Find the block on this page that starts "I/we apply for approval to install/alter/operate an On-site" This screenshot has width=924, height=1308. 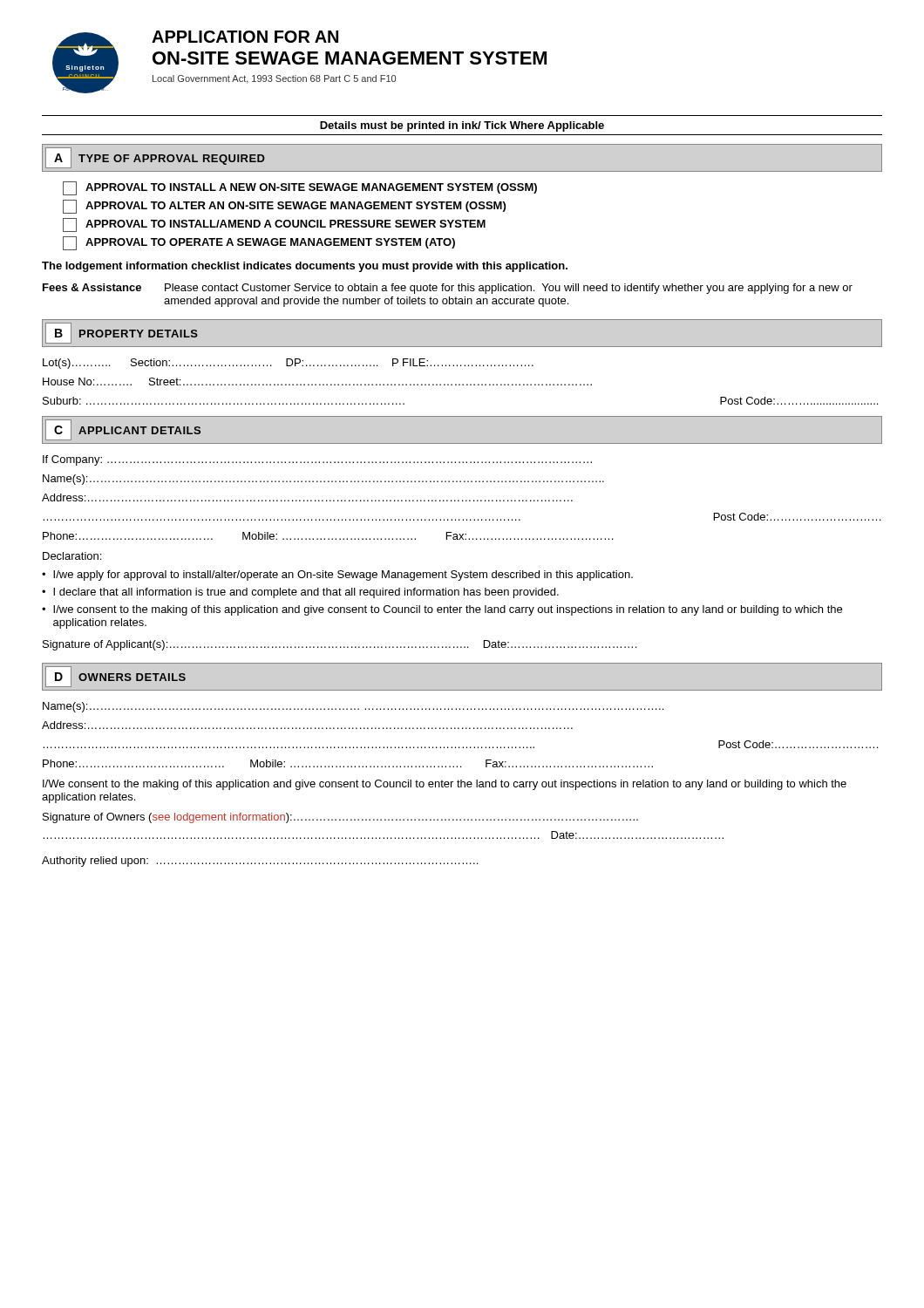click(343, 574)
